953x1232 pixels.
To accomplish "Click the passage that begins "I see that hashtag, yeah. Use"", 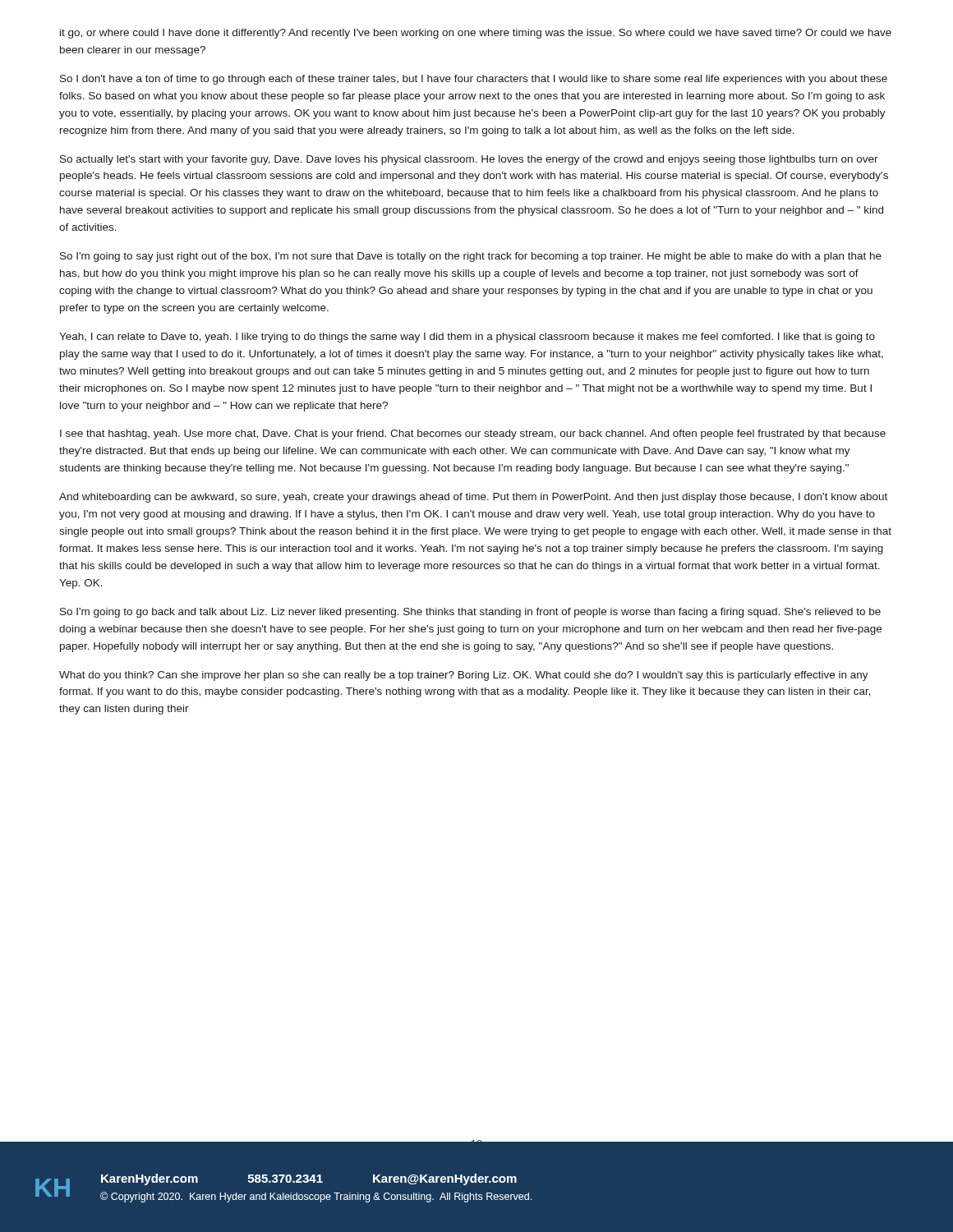I will click(476, 452).
